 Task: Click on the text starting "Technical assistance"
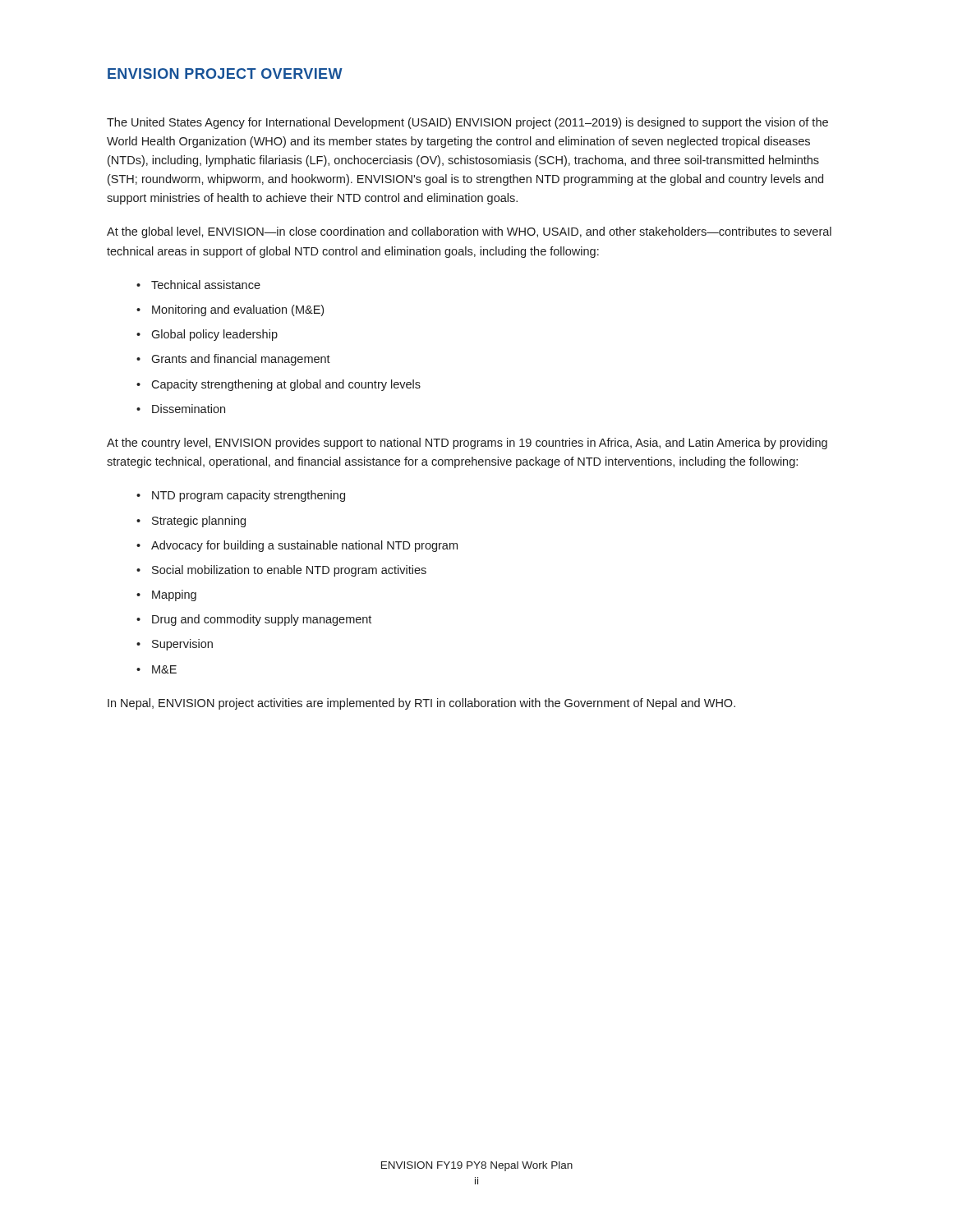[x=198, y=285]
